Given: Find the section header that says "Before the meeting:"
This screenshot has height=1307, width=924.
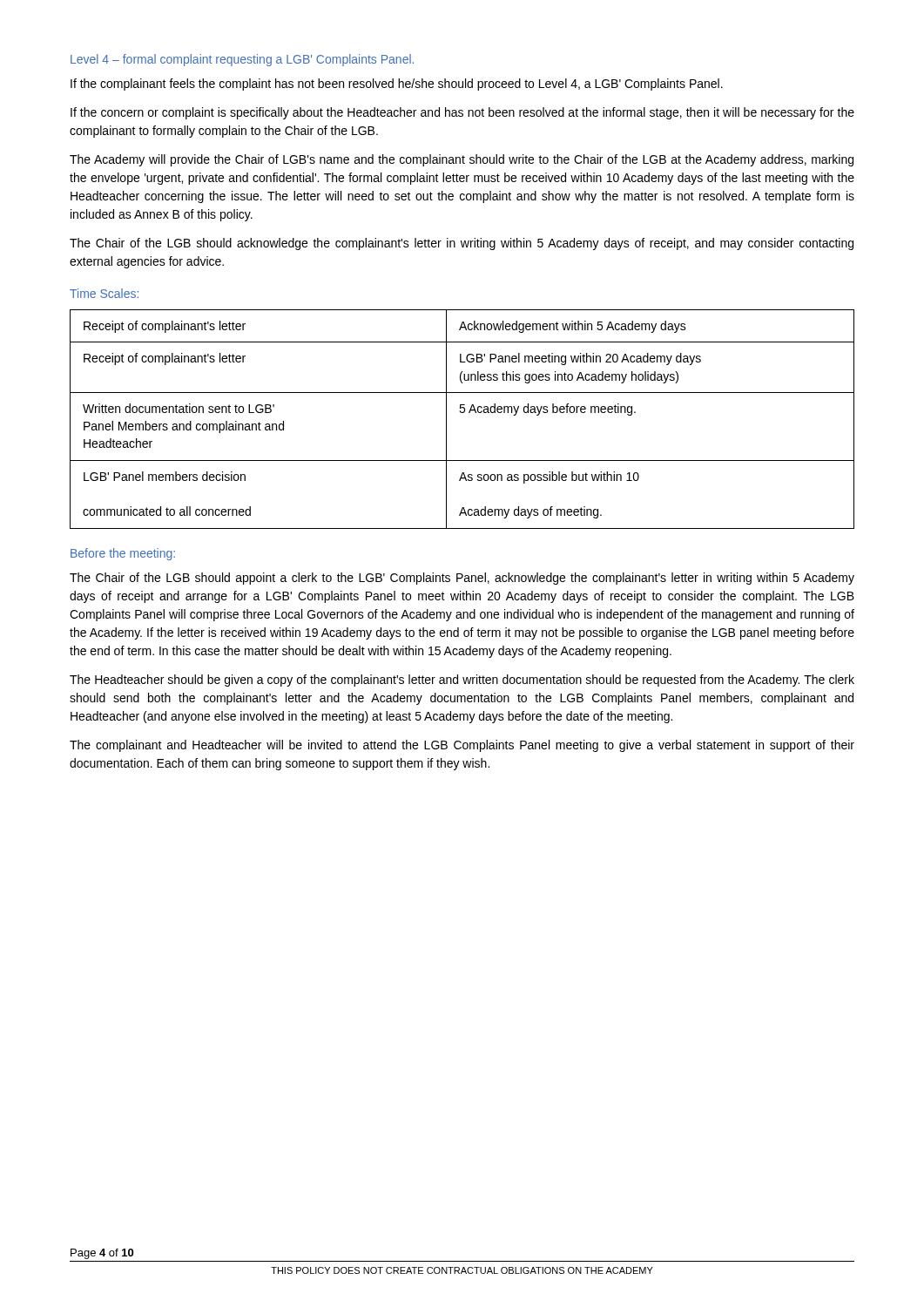Looking at the screenshot, I should click(x=123, y=553).
